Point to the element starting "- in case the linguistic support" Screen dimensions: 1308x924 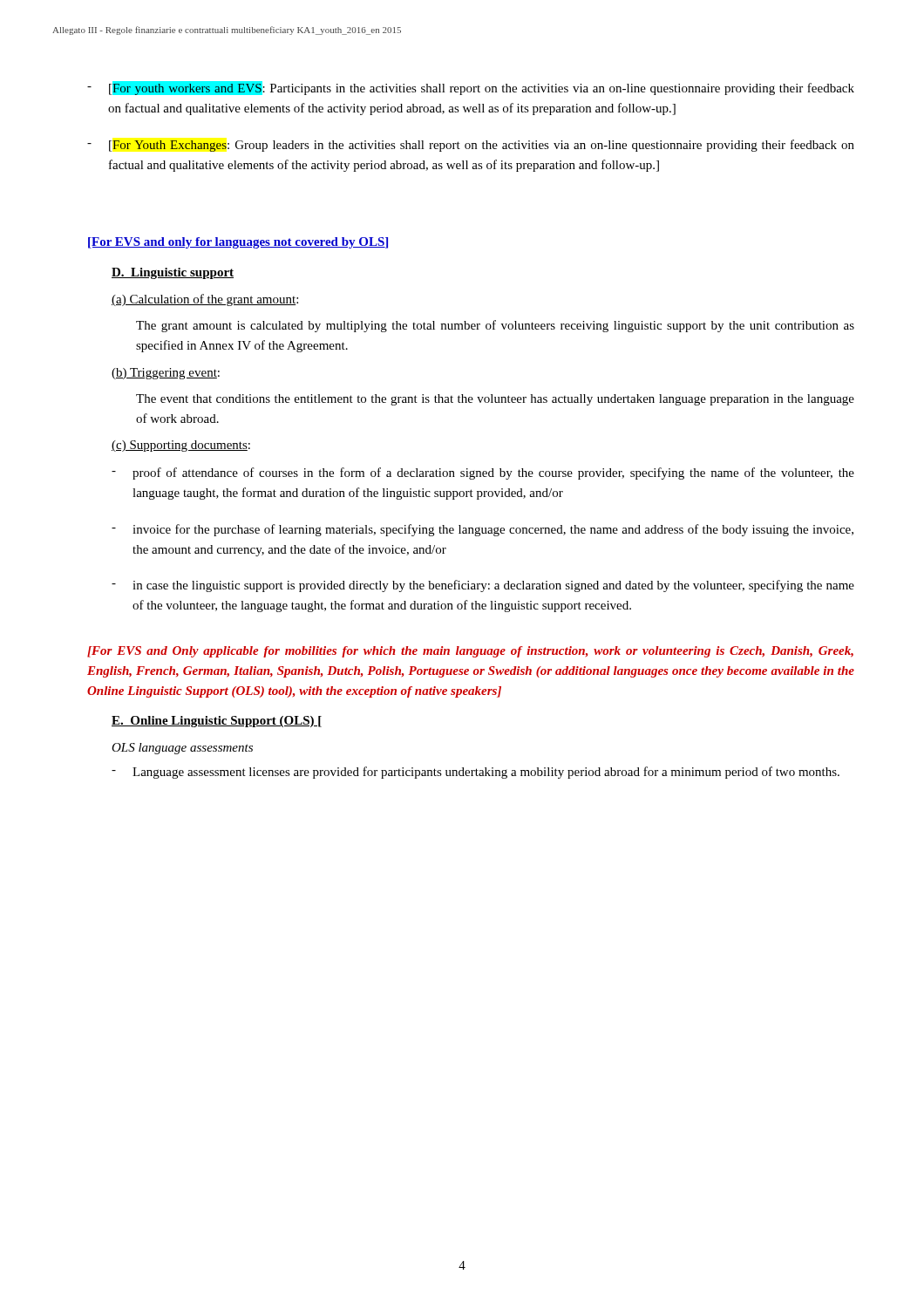pos(483,596)
